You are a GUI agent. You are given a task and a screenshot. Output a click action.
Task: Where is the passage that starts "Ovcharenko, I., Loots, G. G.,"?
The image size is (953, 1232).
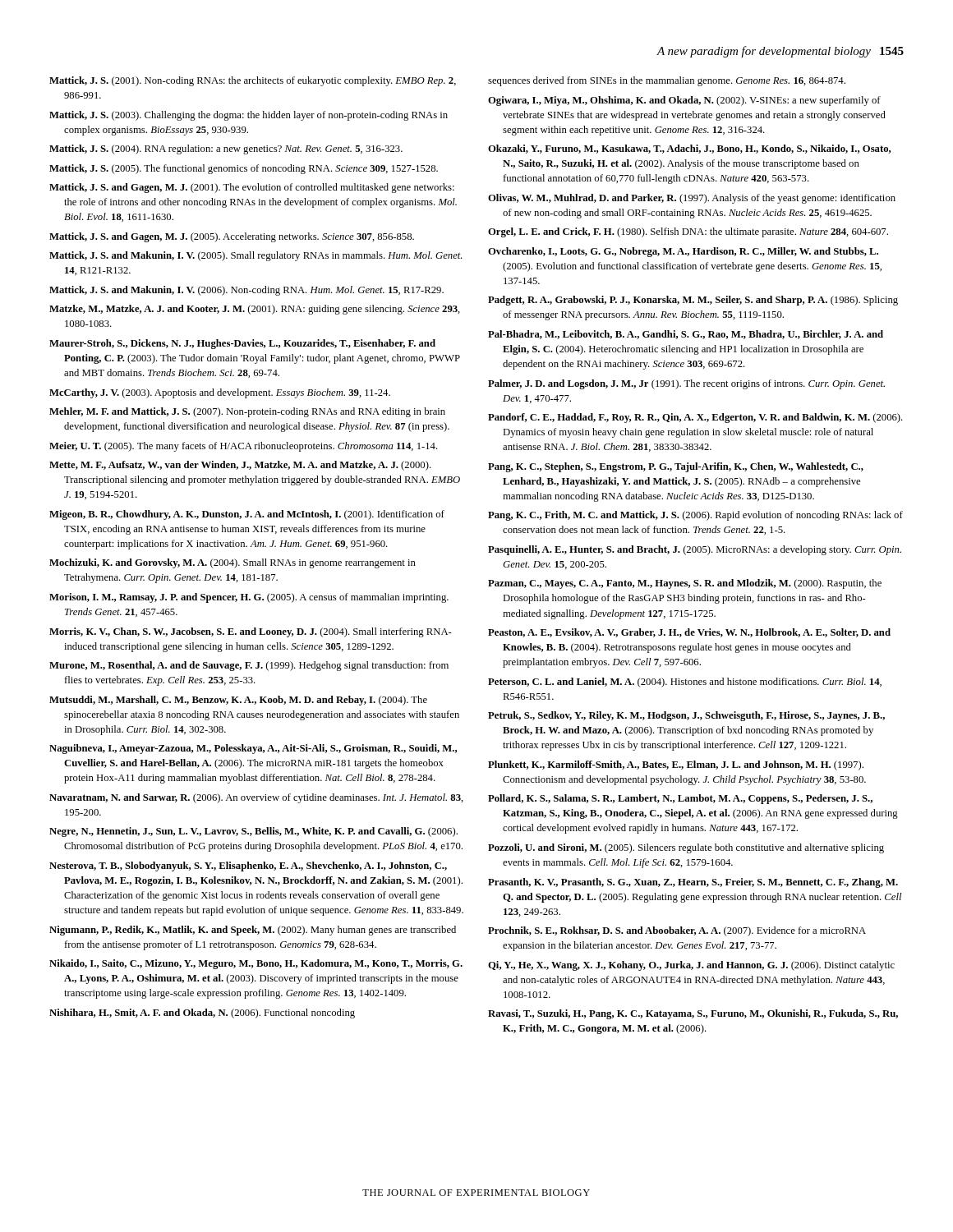click(685, 266)
